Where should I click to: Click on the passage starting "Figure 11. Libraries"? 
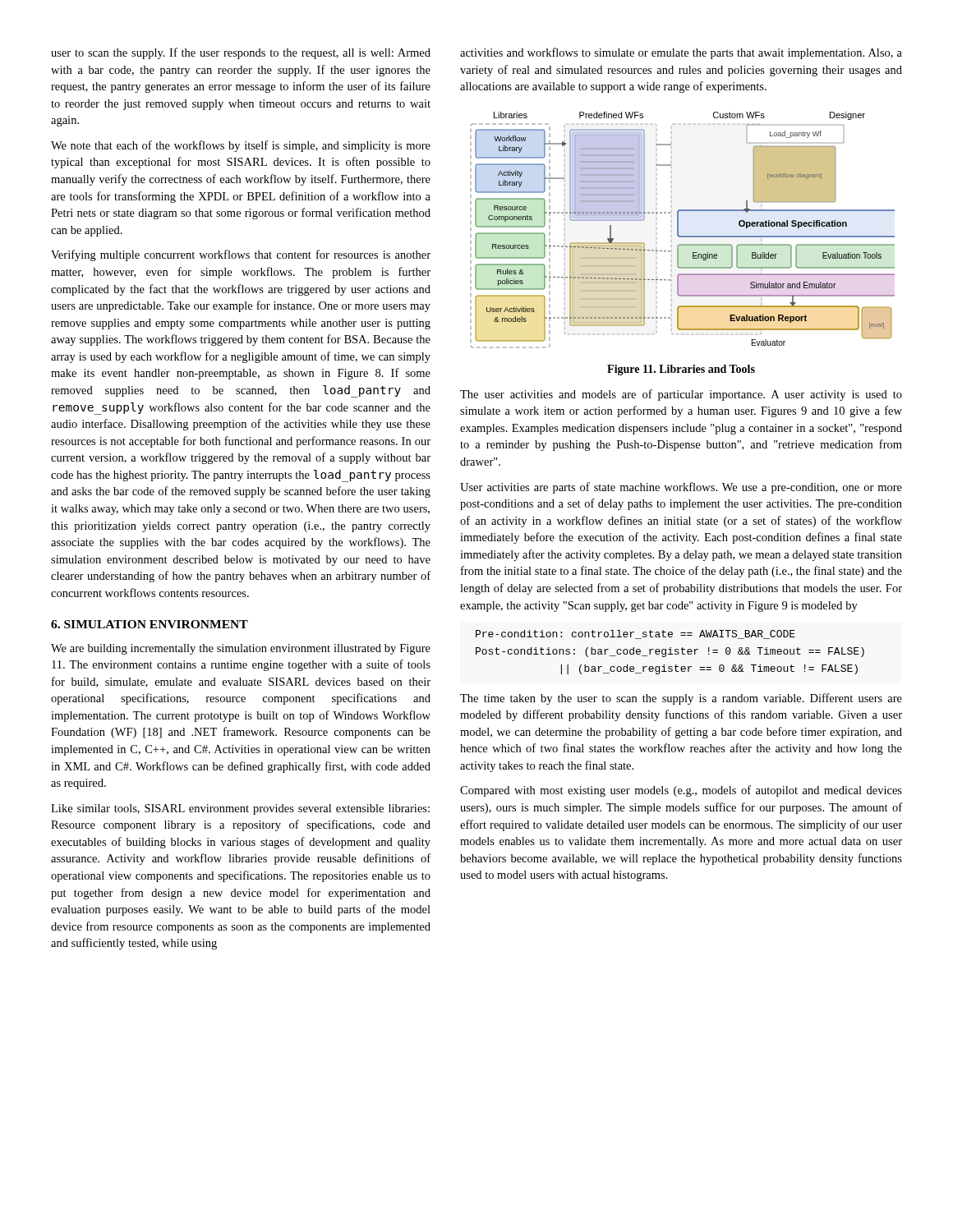[681, 369]
